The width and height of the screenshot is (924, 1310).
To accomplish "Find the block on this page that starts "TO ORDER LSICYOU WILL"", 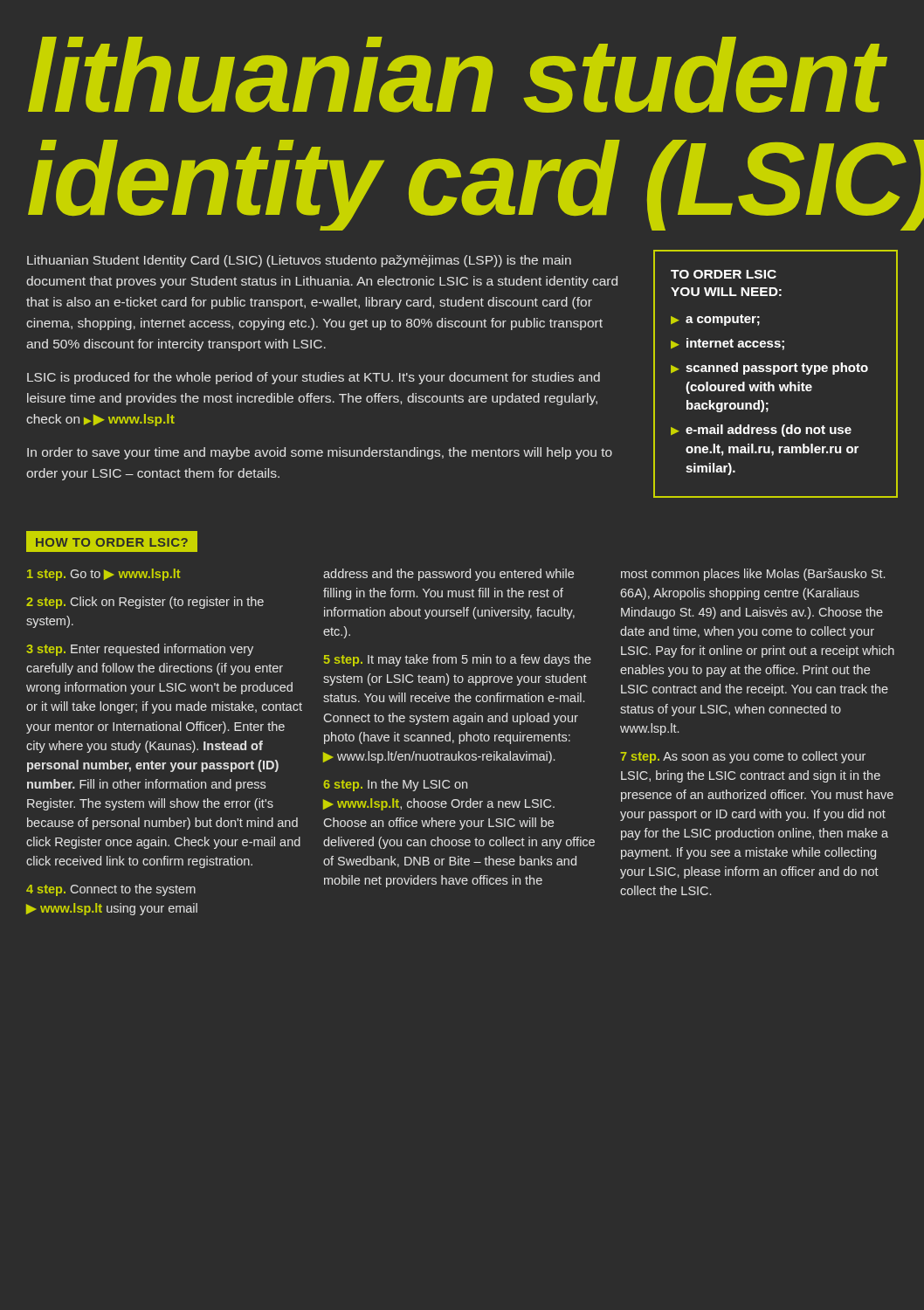I will pos(776,371).
